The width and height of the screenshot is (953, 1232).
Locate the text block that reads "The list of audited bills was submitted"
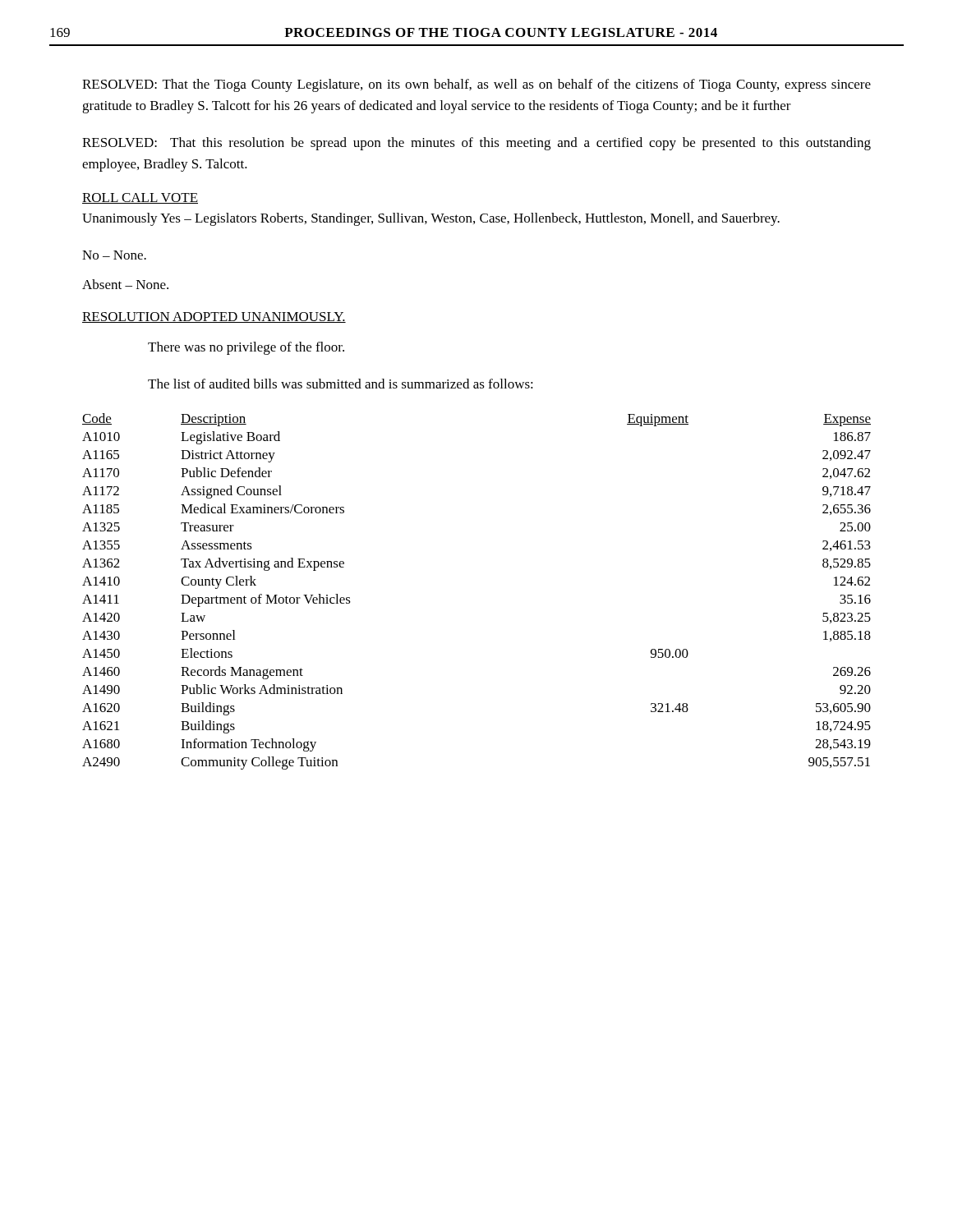341,384
